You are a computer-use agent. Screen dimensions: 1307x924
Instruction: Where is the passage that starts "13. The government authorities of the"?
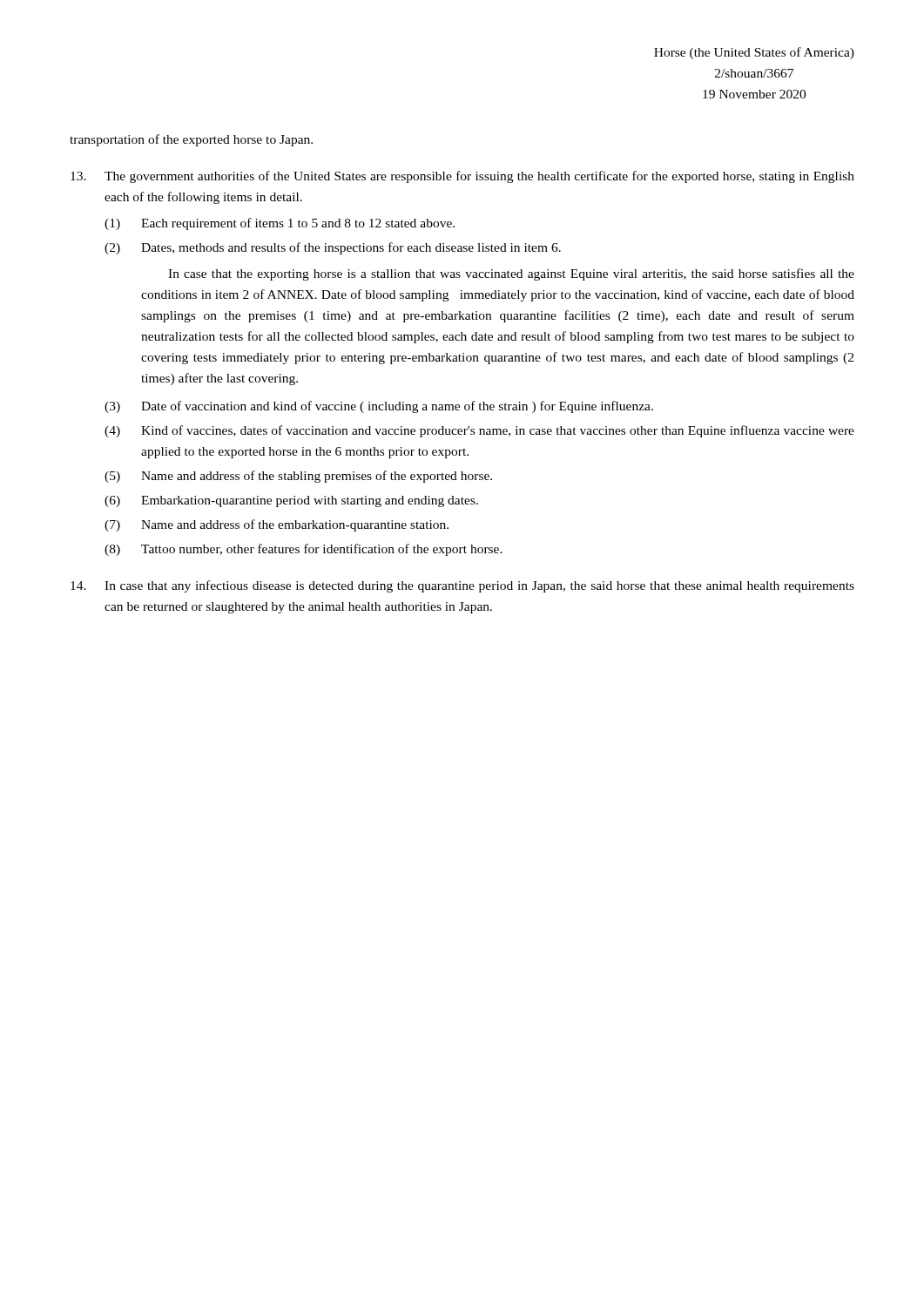click(462, 364)
